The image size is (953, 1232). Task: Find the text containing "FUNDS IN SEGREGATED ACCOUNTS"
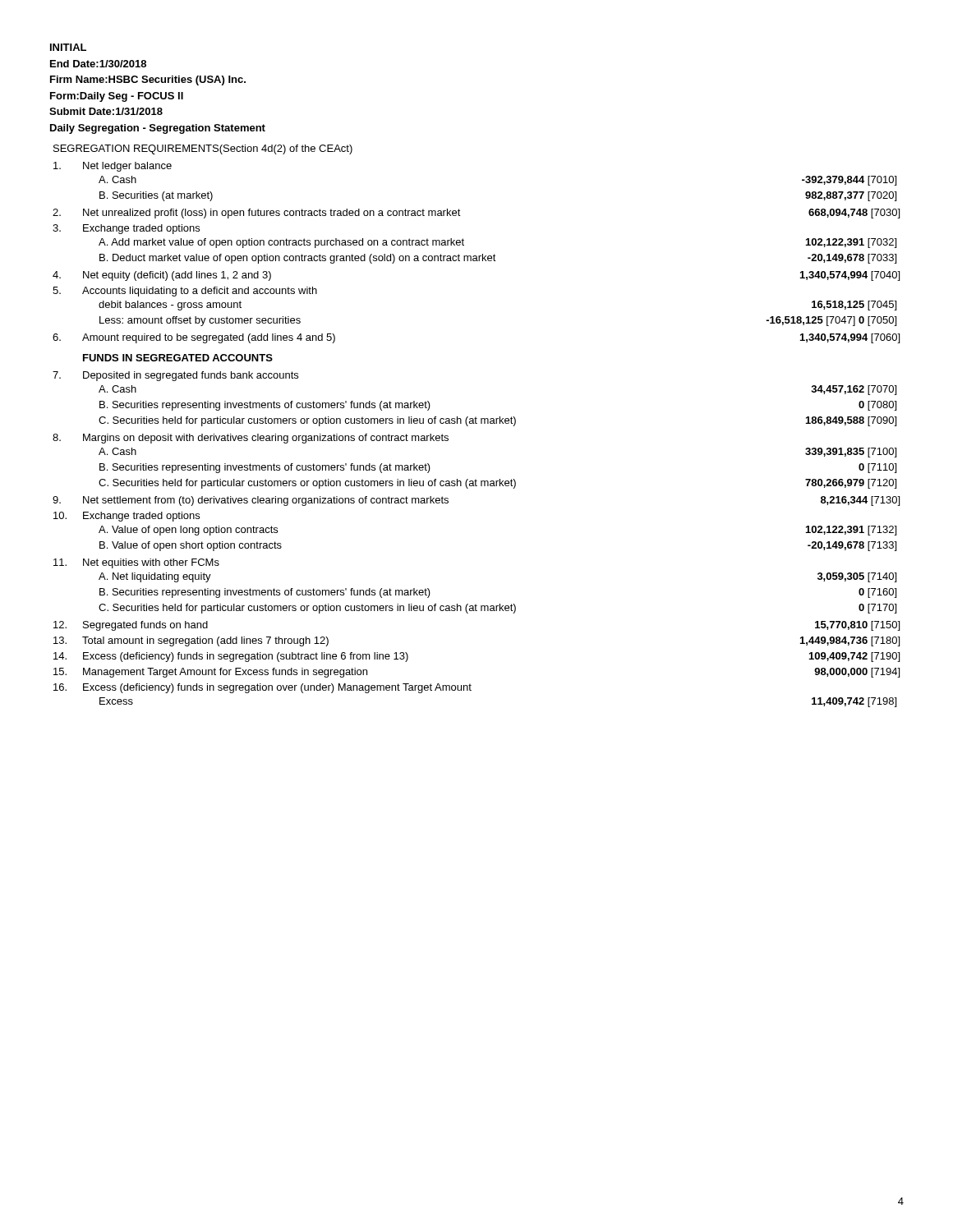click(x=177, y=358)
